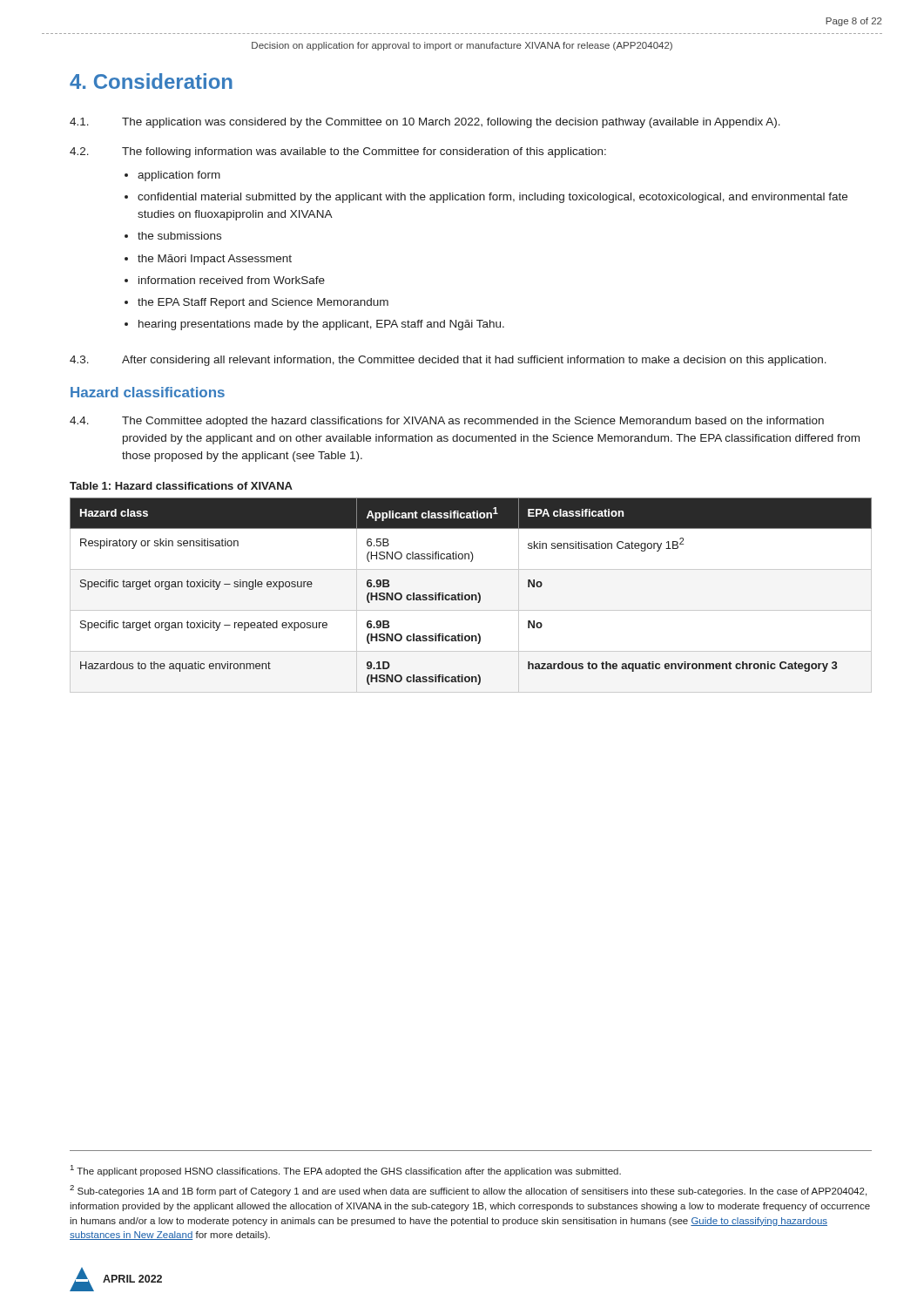This screenshot has height=1307, width=924.
Task: Where is the passage that starts "the Māori Impact"?
Action: (215, 258)
